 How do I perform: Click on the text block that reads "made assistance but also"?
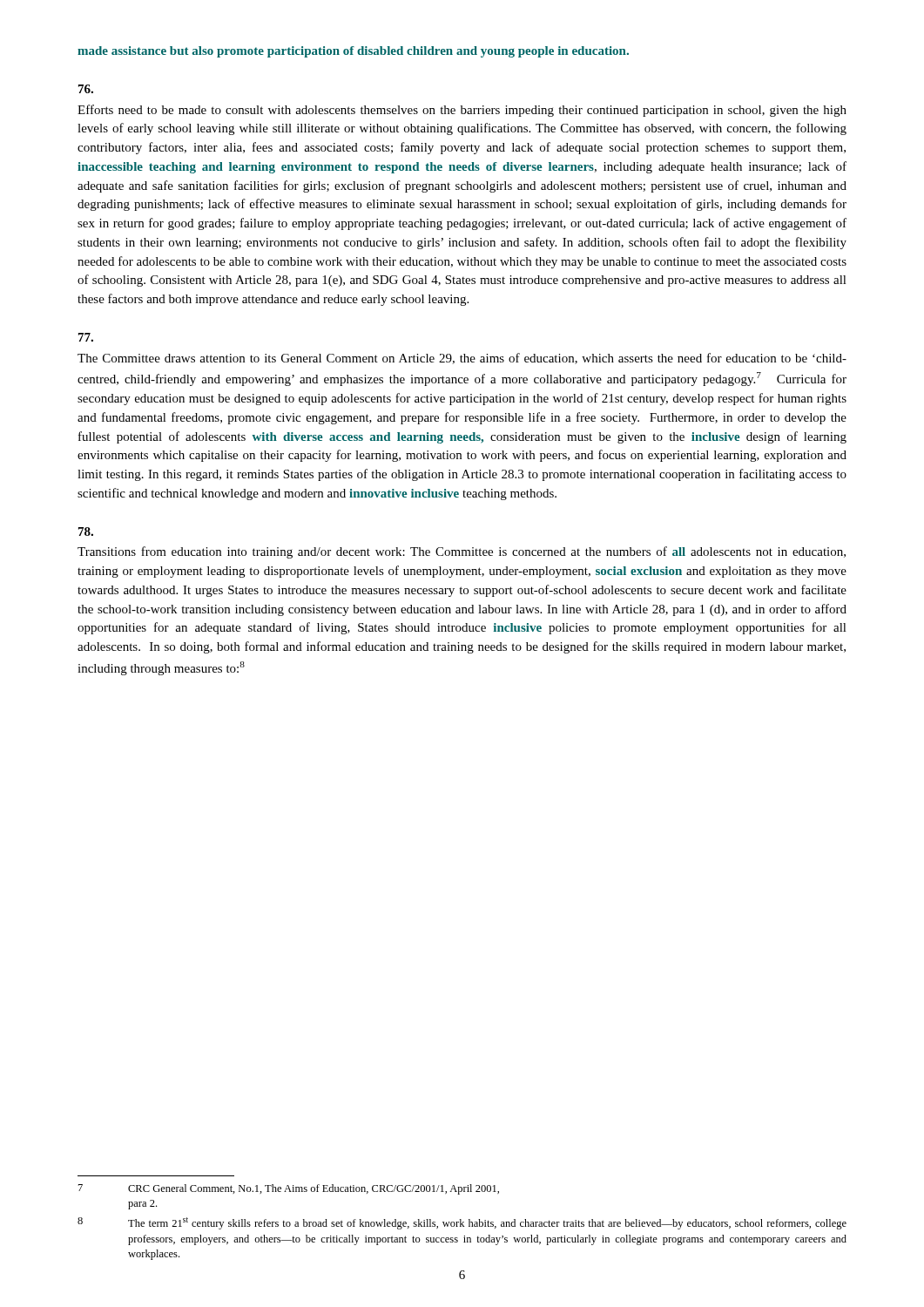tap(462, 51)
